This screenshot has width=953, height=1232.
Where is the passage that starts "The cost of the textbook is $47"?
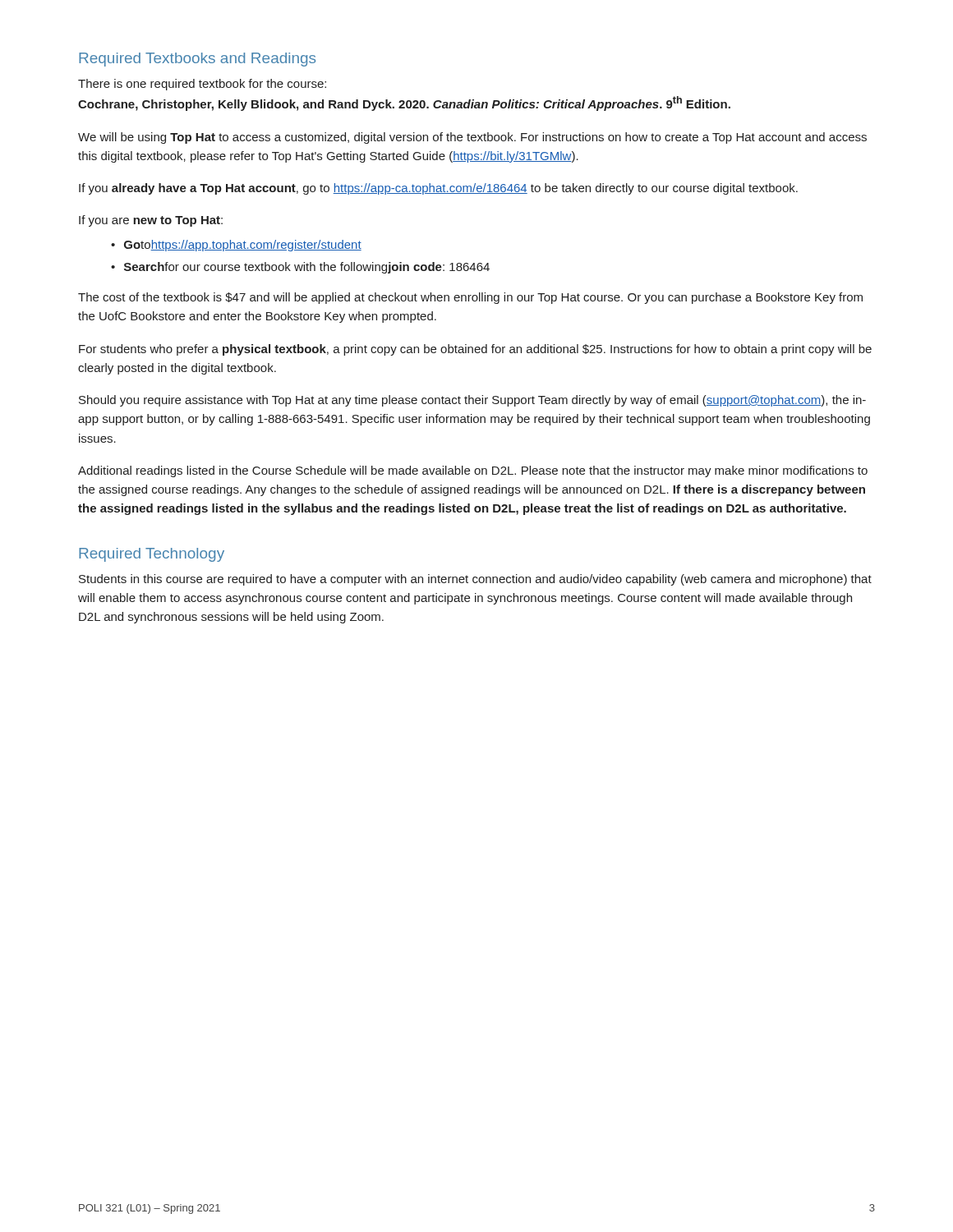click(x=471, y=306)
